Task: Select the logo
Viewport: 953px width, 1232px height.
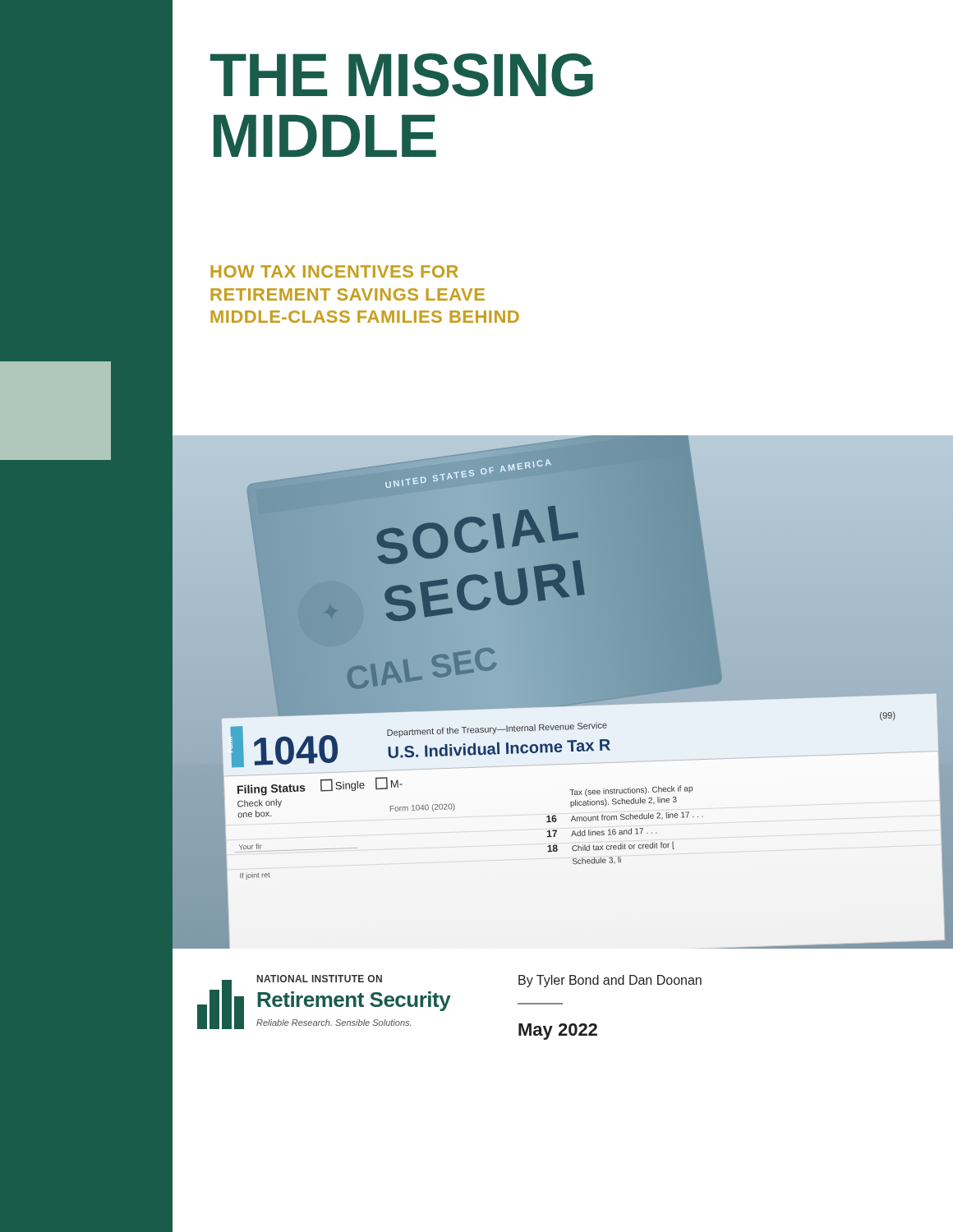Action: [x=226, y=1001]
